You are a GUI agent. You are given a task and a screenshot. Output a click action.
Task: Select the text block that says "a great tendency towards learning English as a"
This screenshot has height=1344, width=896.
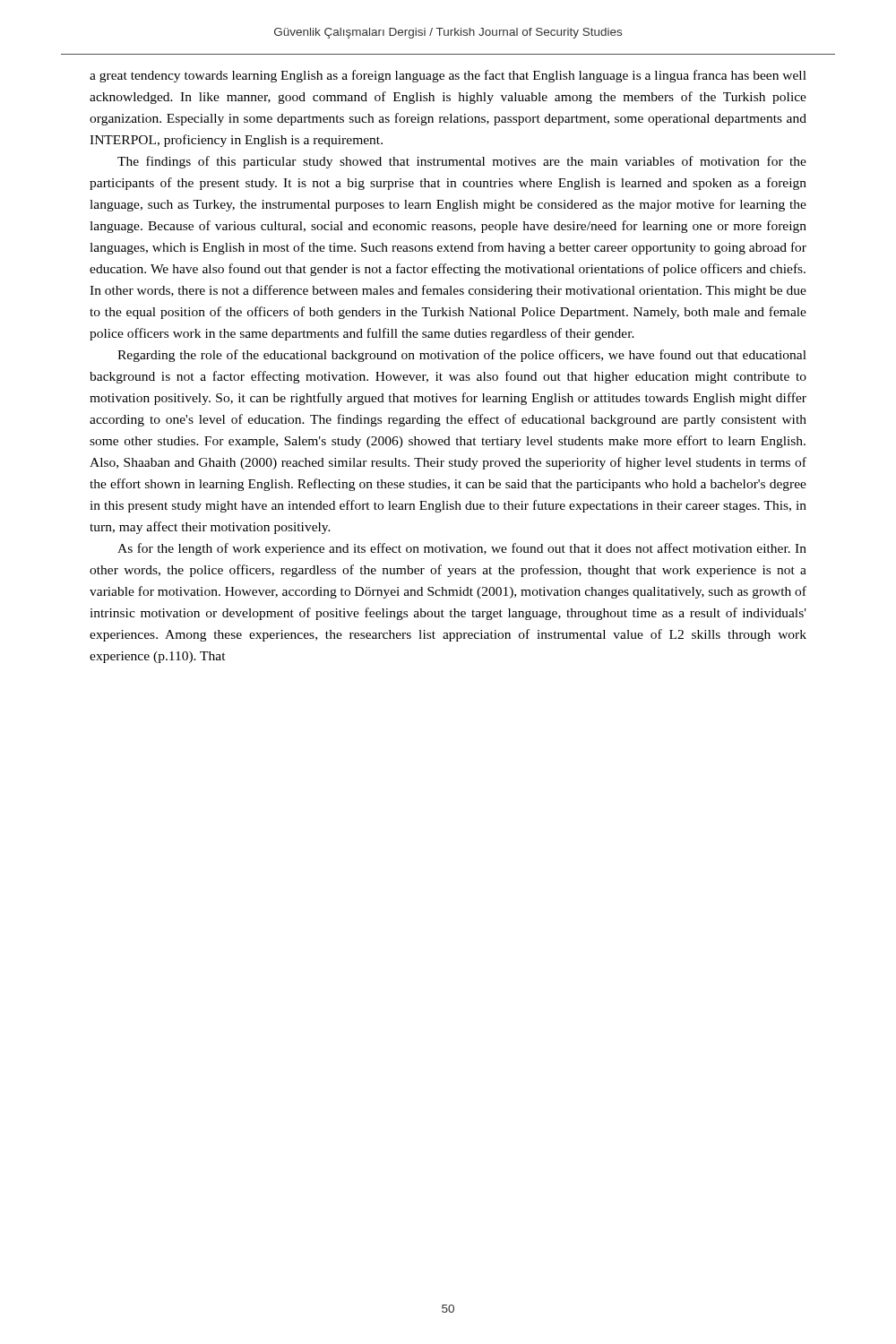(x=448, y=366)
